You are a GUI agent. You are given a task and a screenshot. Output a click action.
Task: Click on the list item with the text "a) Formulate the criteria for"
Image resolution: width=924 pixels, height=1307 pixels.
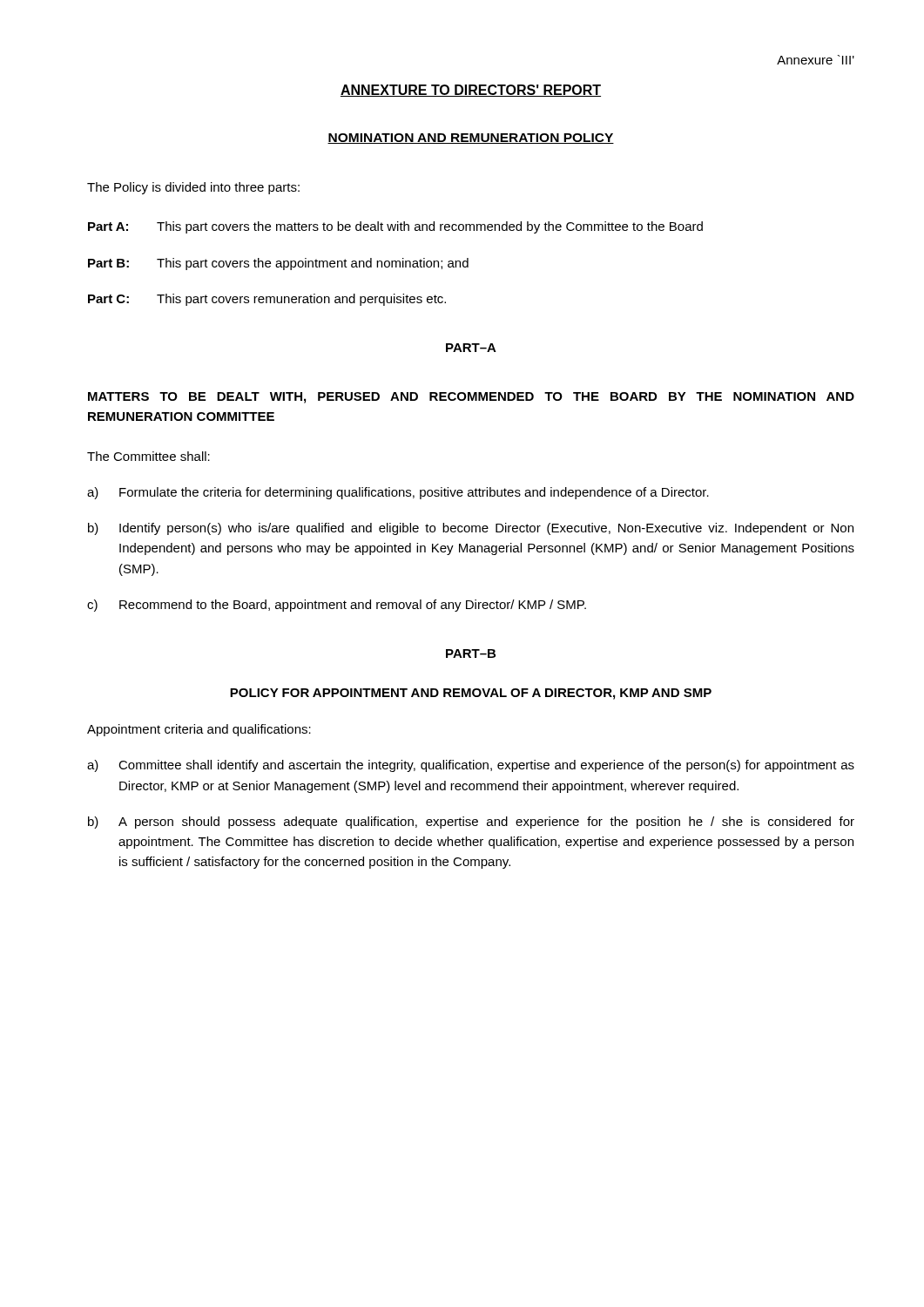tap(471, 492)
